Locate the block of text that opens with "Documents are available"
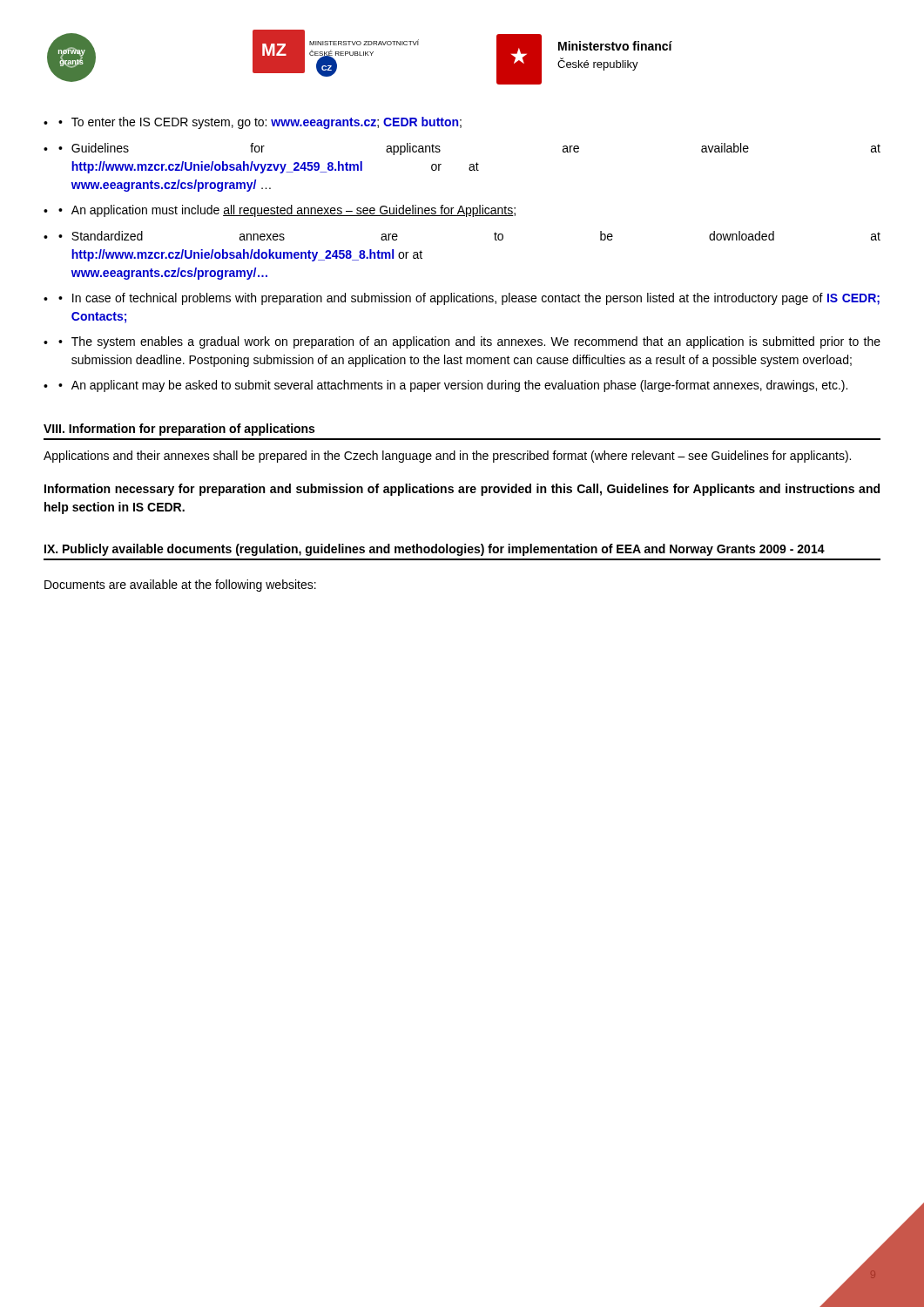This screenshot has height=1307, width=924. (180, 585)
